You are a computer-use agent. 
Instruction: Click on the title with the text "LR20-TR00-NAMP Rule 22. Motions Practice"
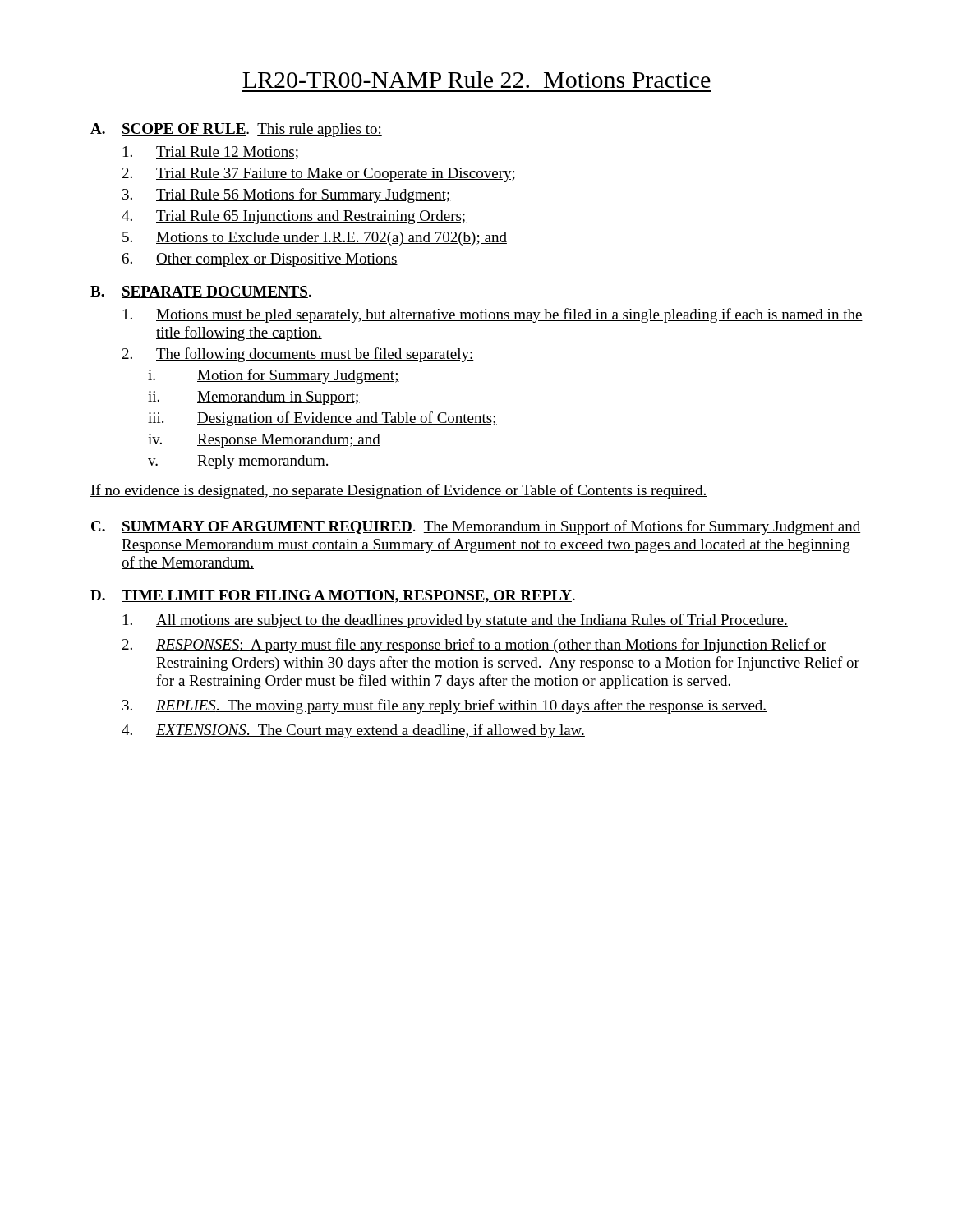click(x=476, y=79)
